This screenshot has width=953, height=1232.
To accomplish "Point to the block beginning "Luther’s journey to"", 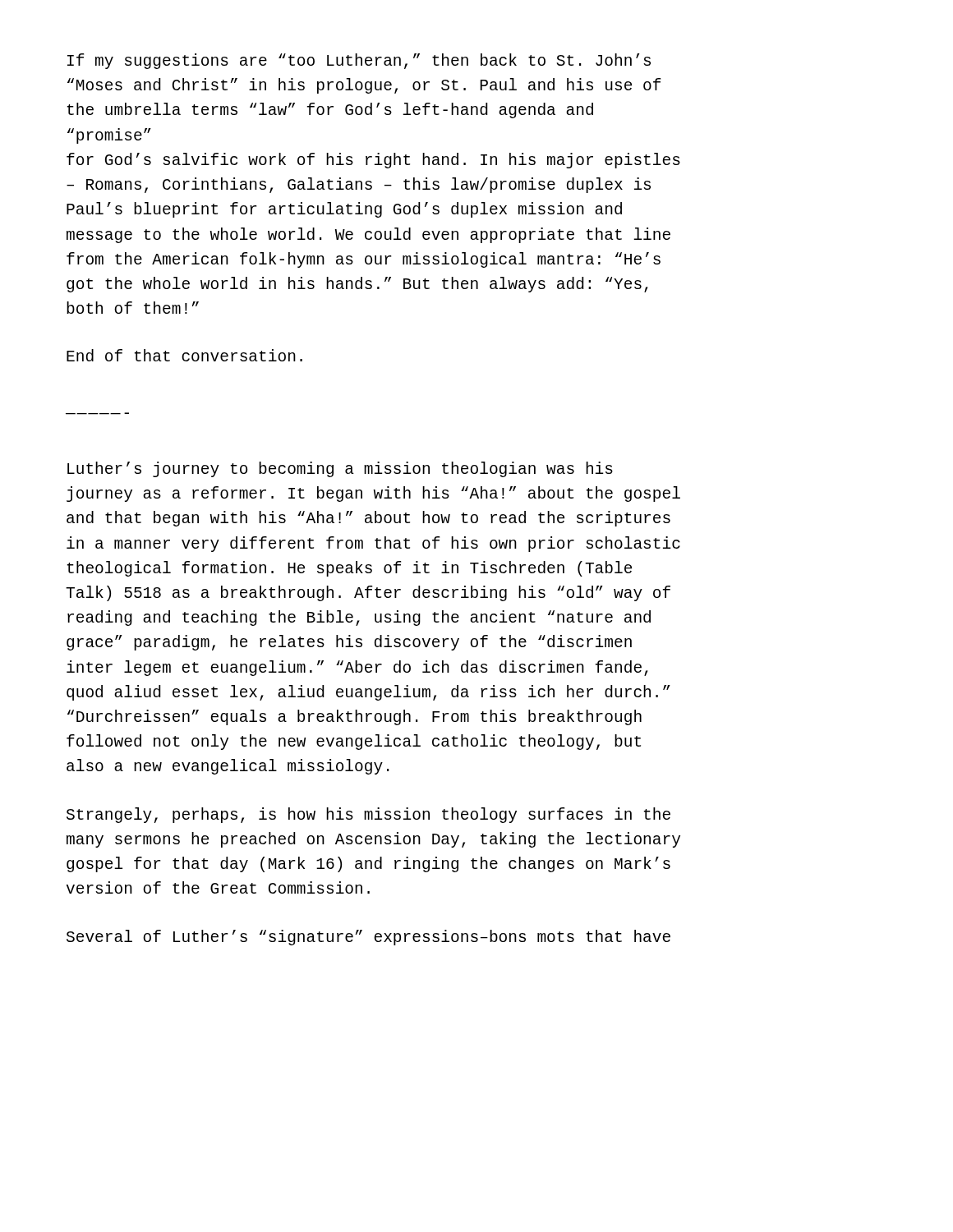I will tap(373, 619).
